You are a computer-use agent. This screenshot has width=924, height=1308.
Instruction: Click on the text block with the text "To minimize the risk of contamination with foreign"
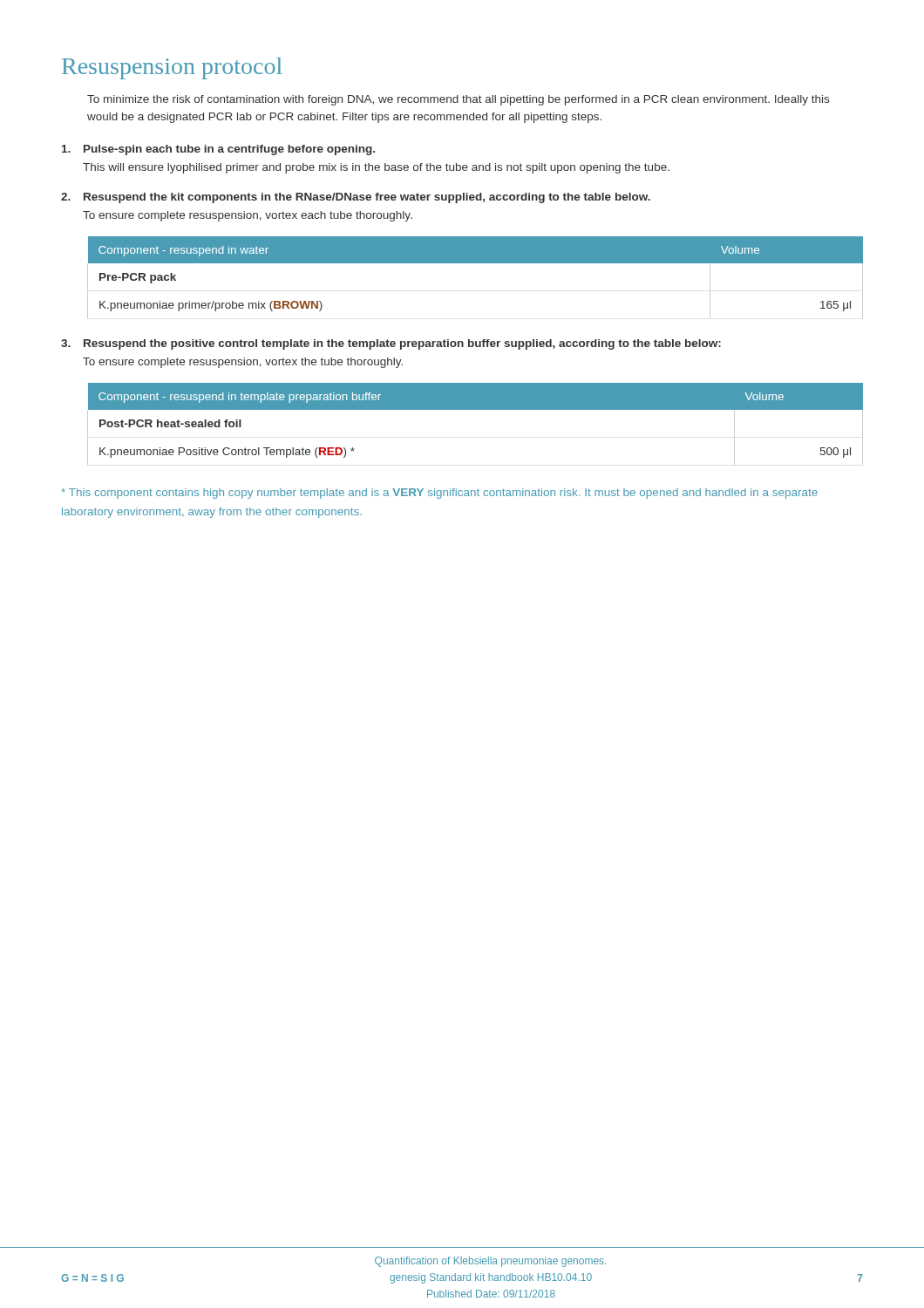click(x=475, y=108)
